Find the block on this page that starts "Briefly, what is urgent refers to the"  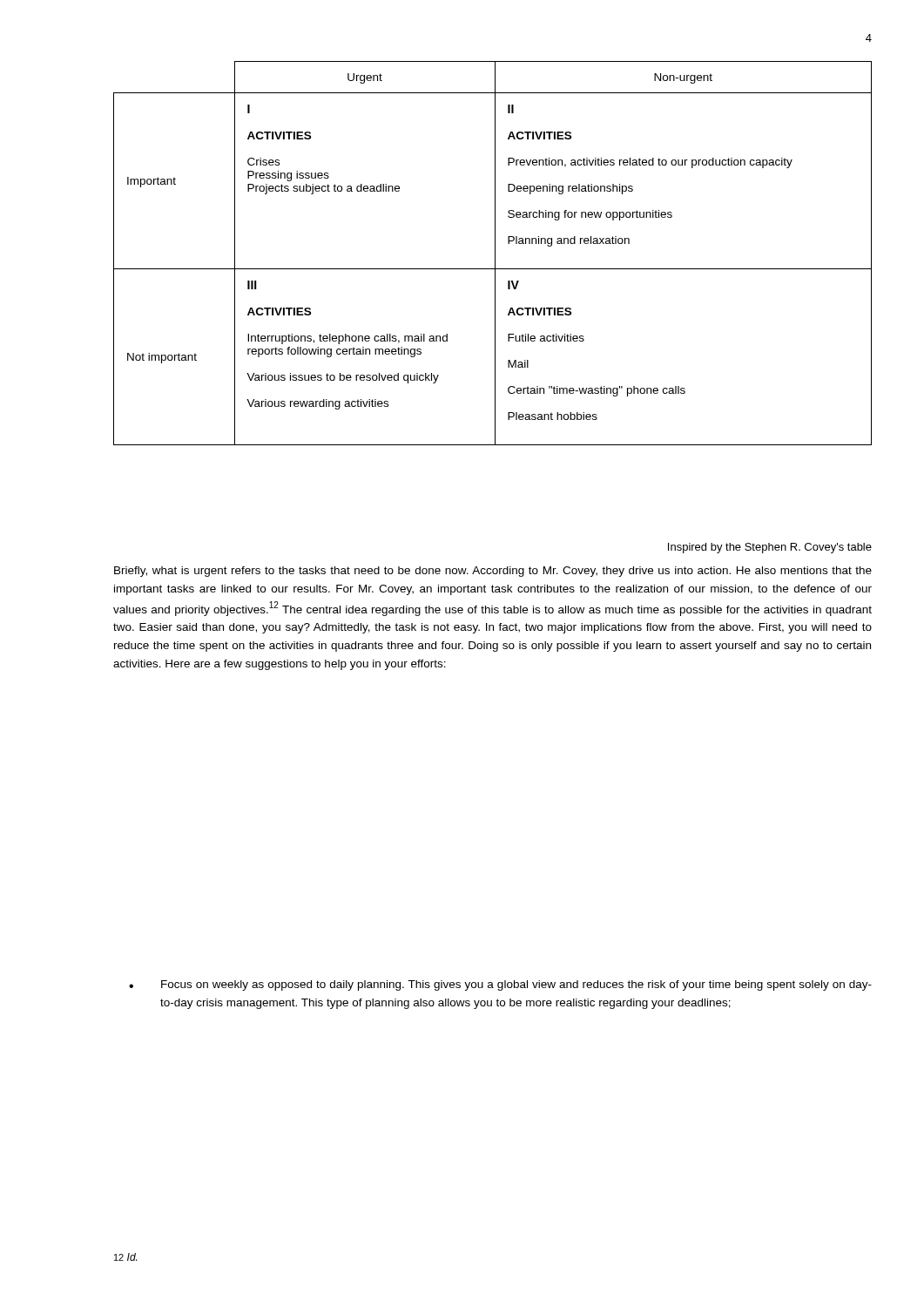click(492, 617)
